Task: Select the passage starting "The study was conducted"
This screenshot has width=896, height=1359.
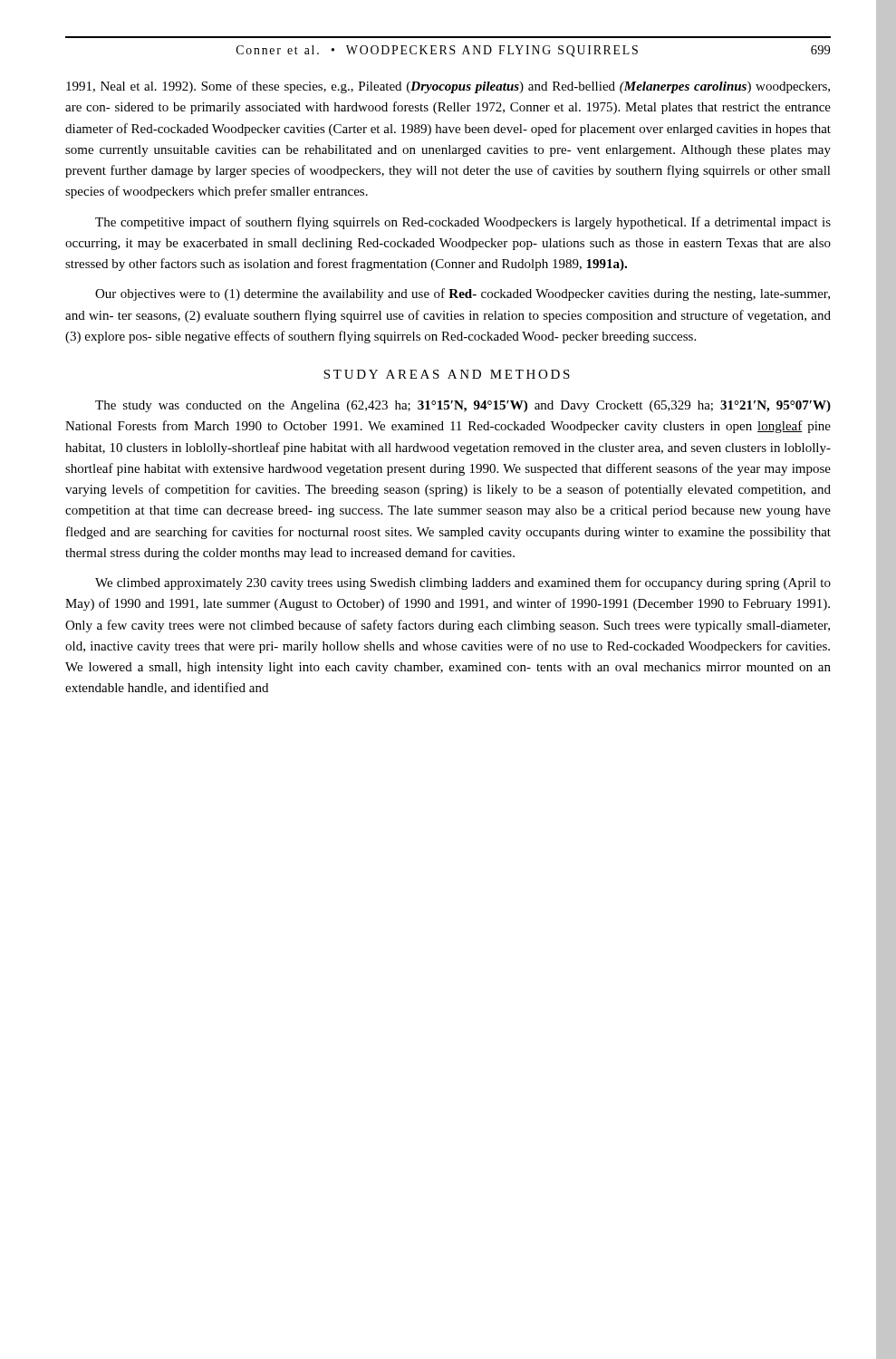Action: pos(448,479)
